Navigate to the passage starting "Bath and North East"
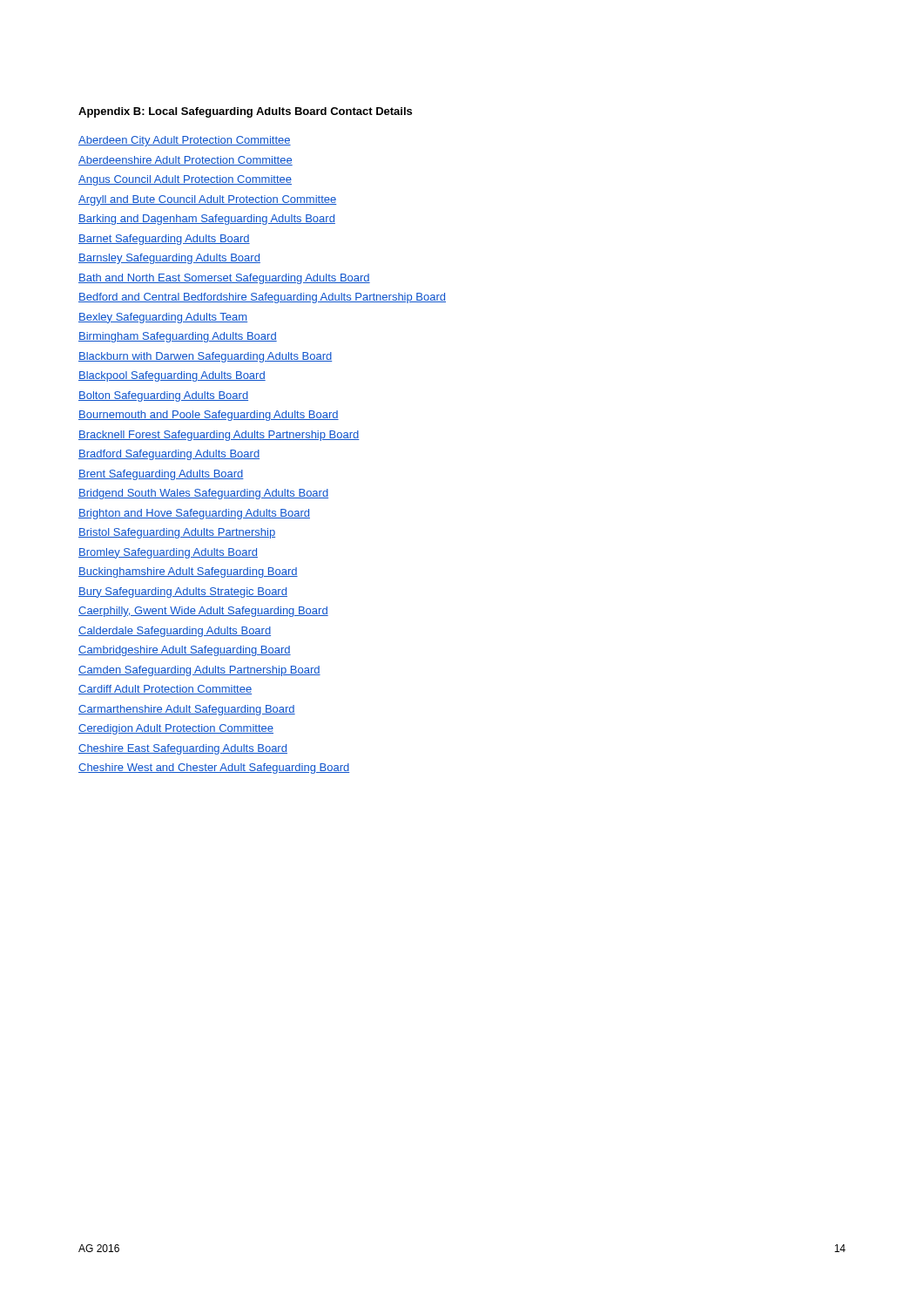Screen dimensions: 1307x924 point(224,277)
